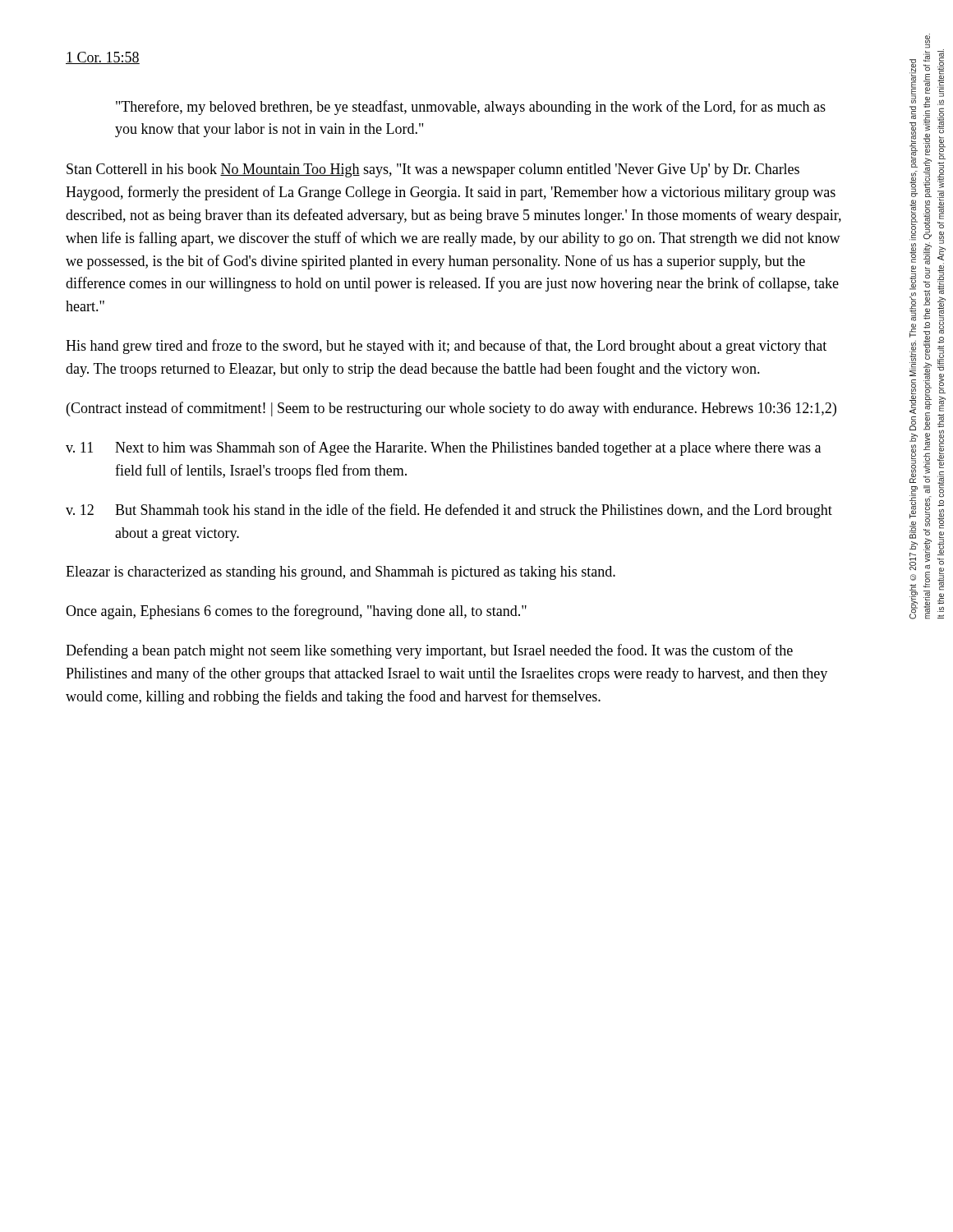This screenshot has height=1232, width=953.
Task: Find the text starting "Once again, Ephesians 6"
Action: 296,611
